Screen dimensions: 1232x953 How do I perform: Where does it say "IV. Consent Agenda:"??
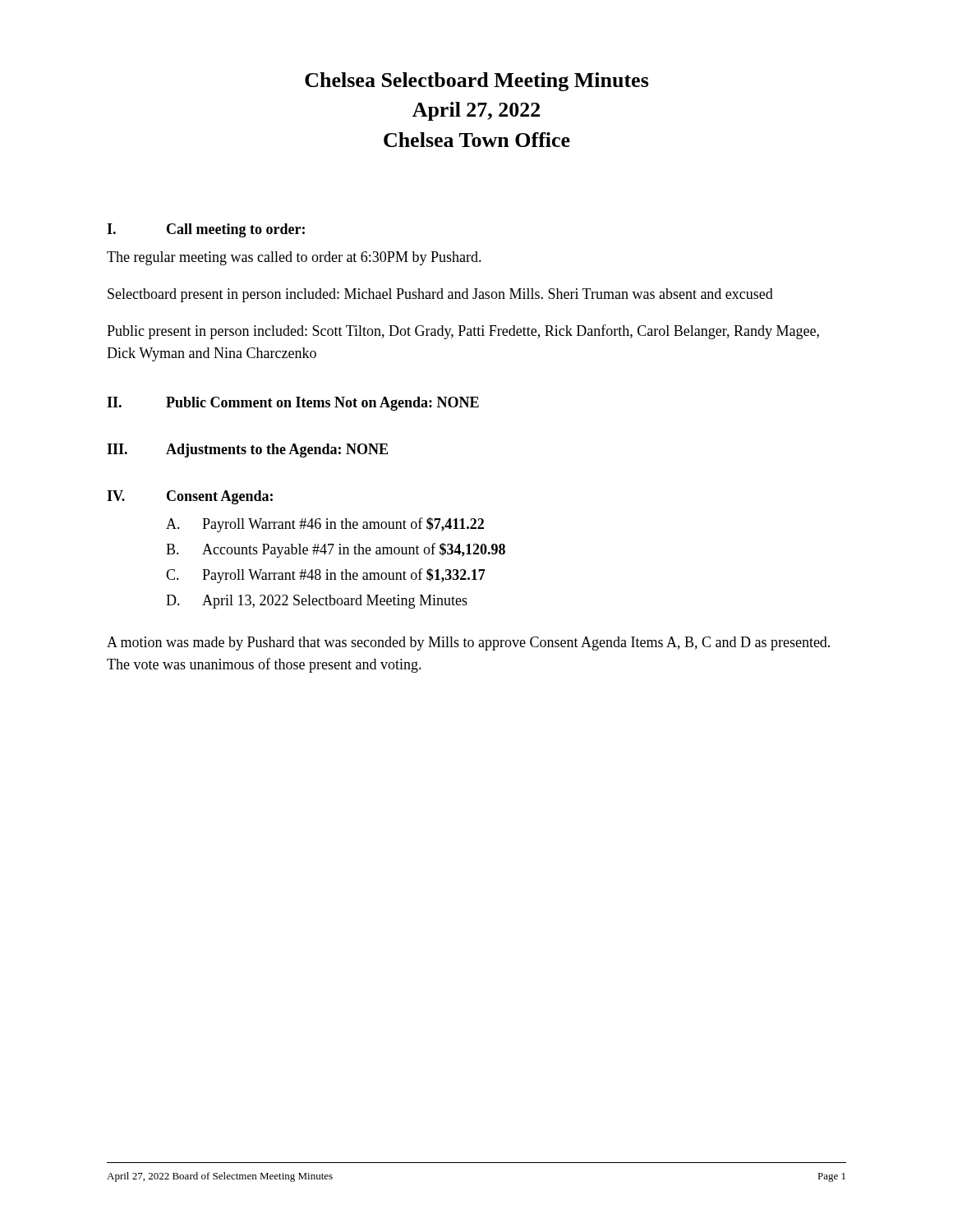(190, 497)
